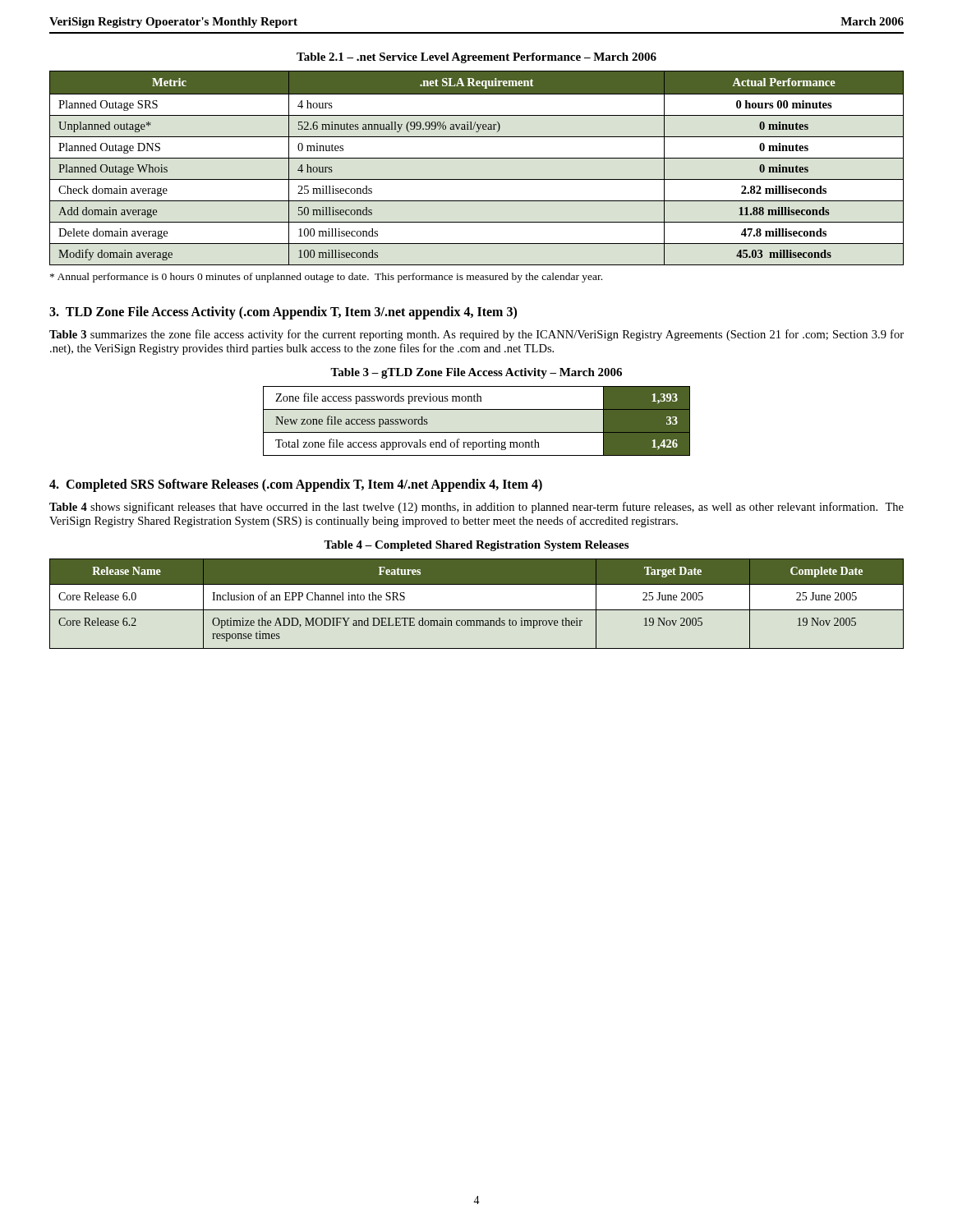This screenshot has height=1232, width=953.
Task: Locate the text block that reads "Table 4 shows significant releases that"
Action: pyautogui.click(x=476, y=514)
